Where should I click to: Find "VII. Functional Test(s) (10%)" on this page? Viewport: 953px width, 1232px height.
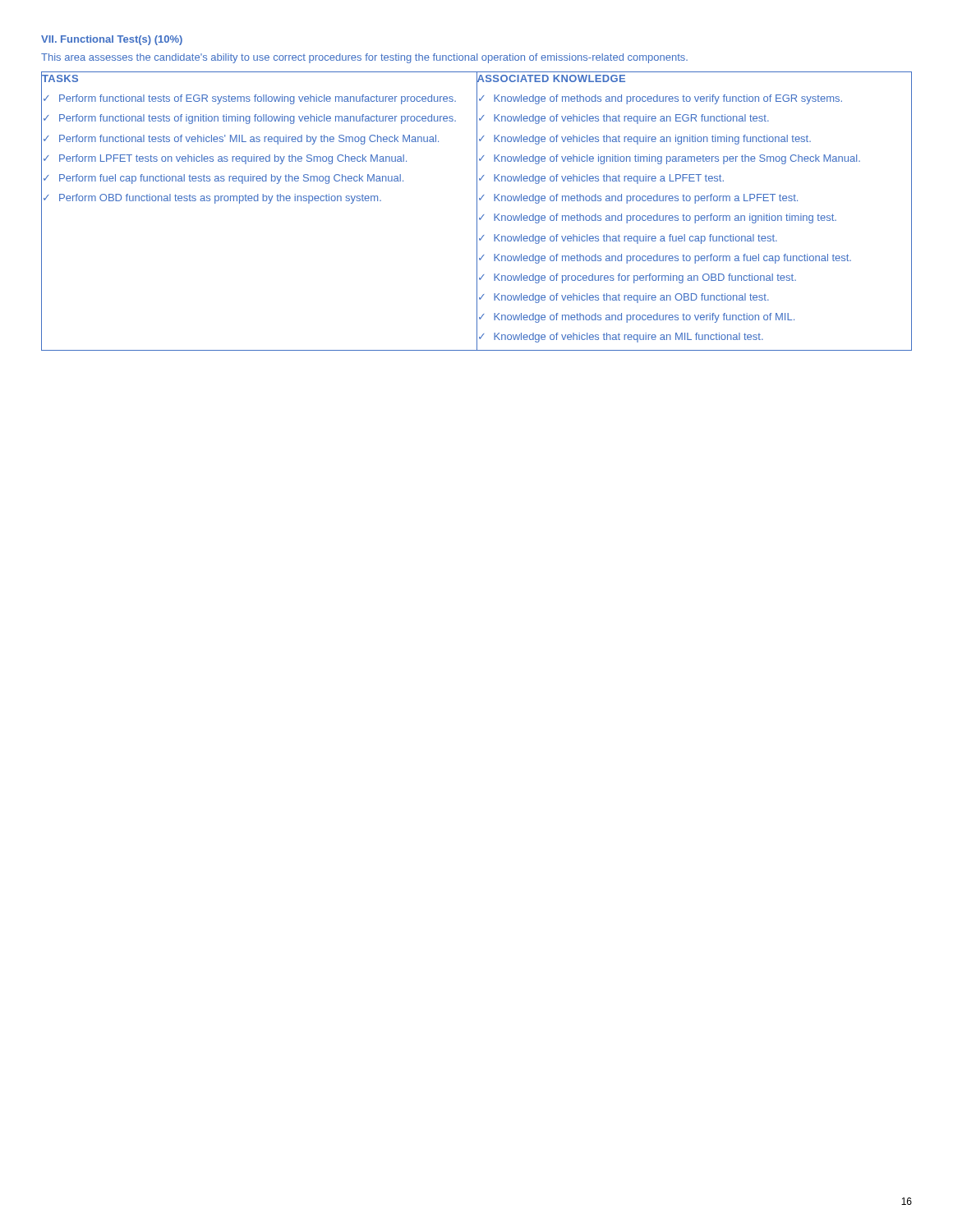[112, 39]
